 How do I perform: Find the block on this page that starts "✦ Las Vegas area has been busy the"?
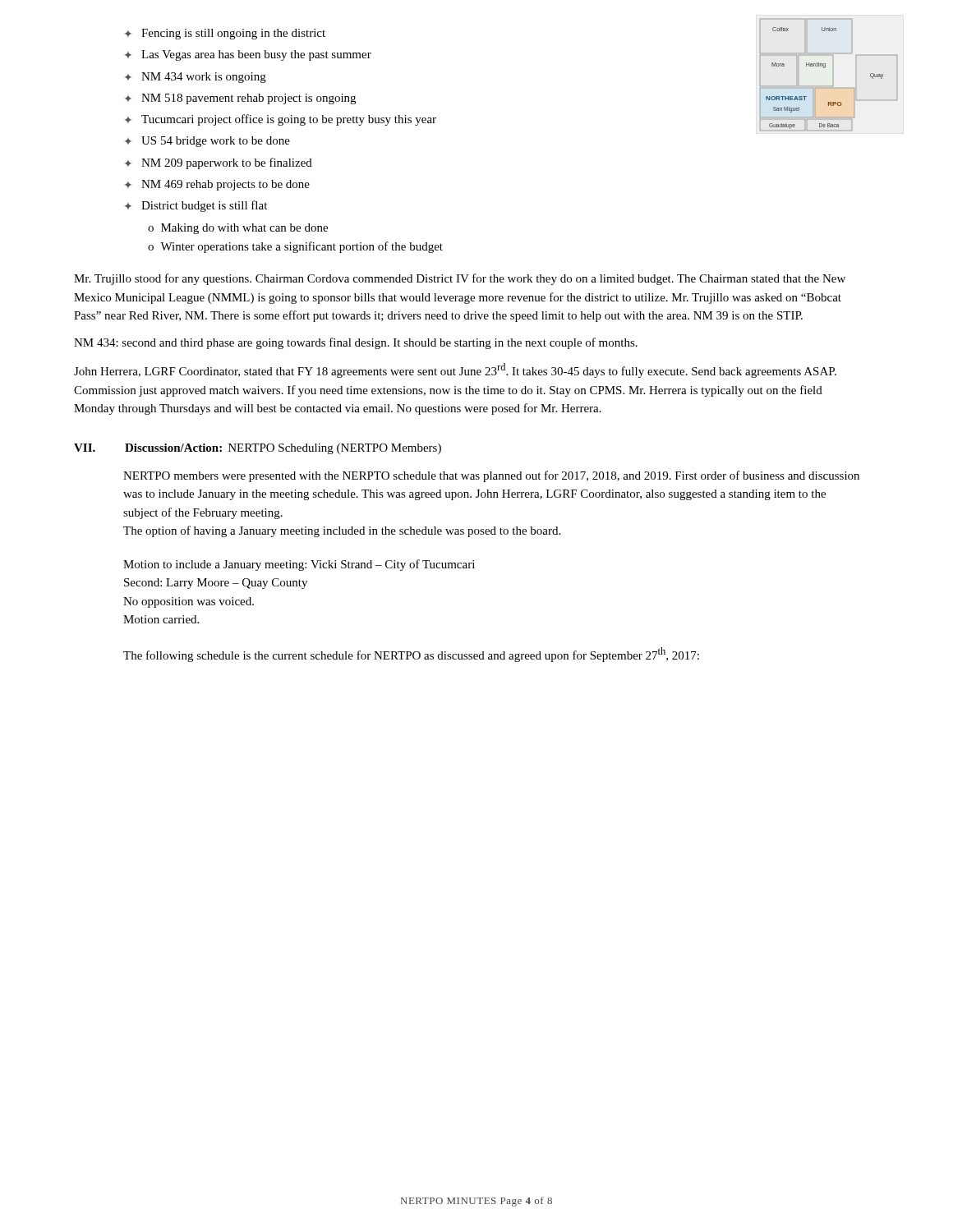click(x=247, y=55)
